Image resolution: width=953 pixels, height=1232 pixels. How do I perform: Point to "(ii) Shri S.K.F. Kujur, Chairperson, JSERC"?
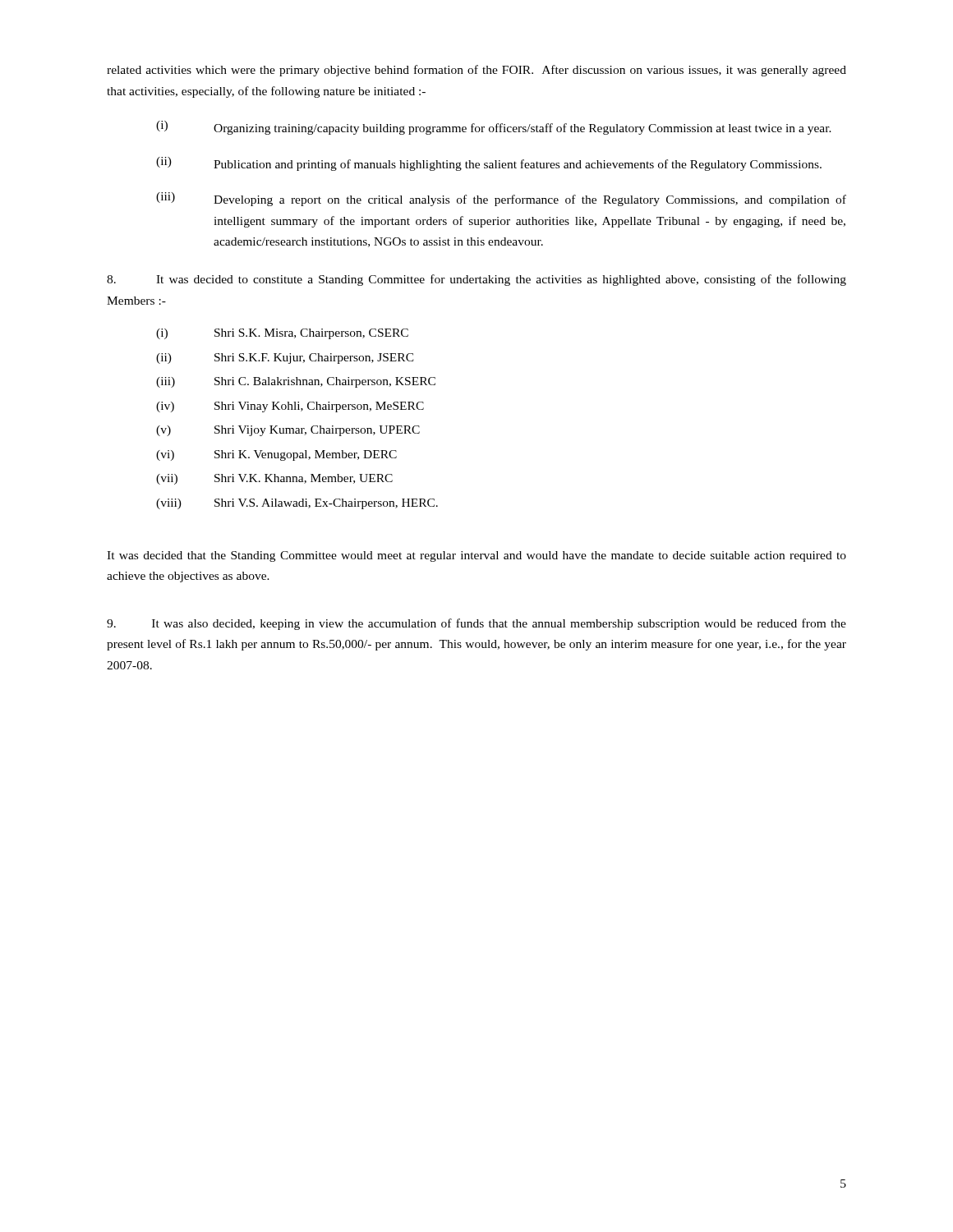[285, 359]
